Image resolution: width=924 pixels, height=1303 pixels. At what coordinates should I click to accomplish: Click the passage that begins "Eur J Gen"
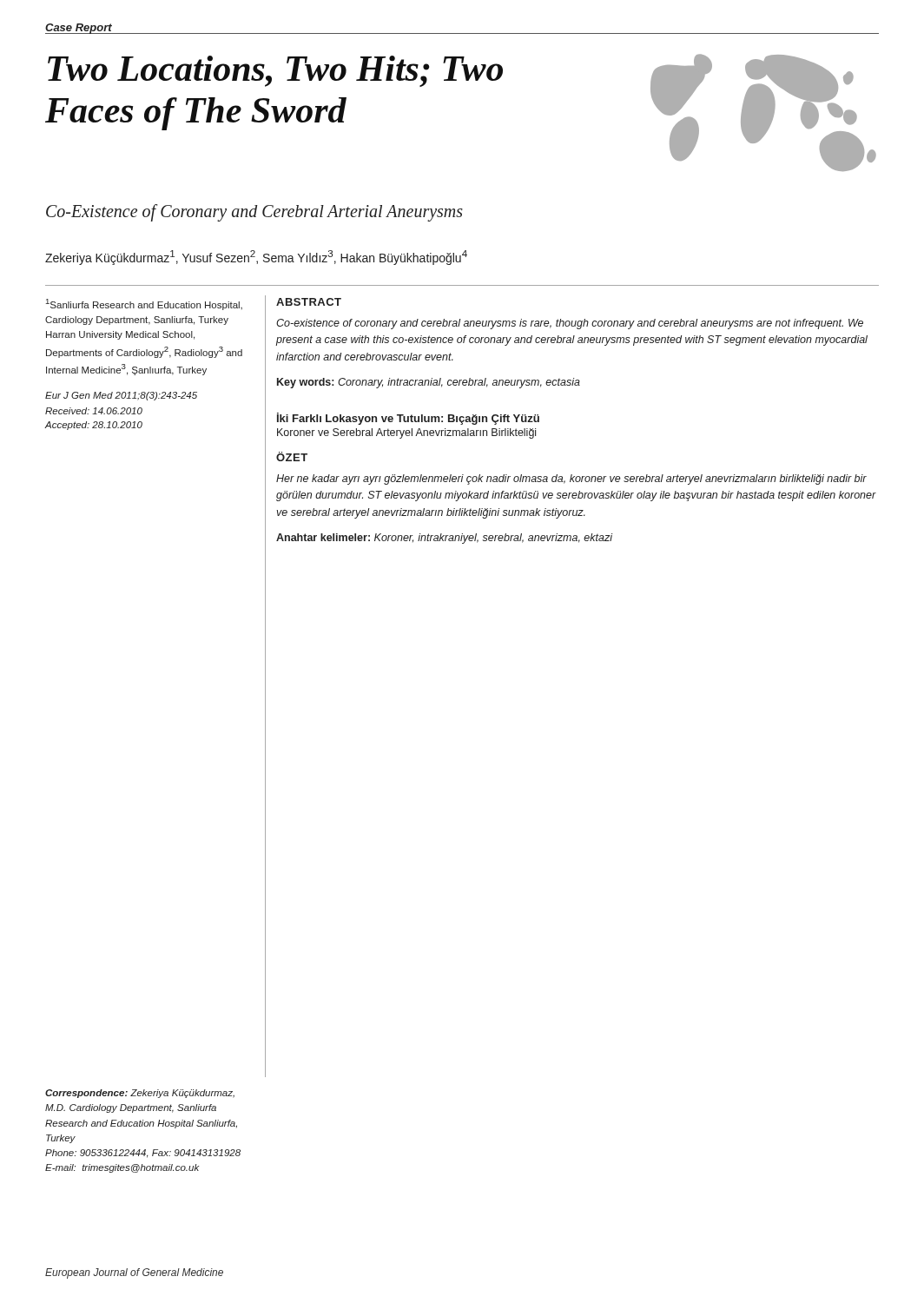121,395
